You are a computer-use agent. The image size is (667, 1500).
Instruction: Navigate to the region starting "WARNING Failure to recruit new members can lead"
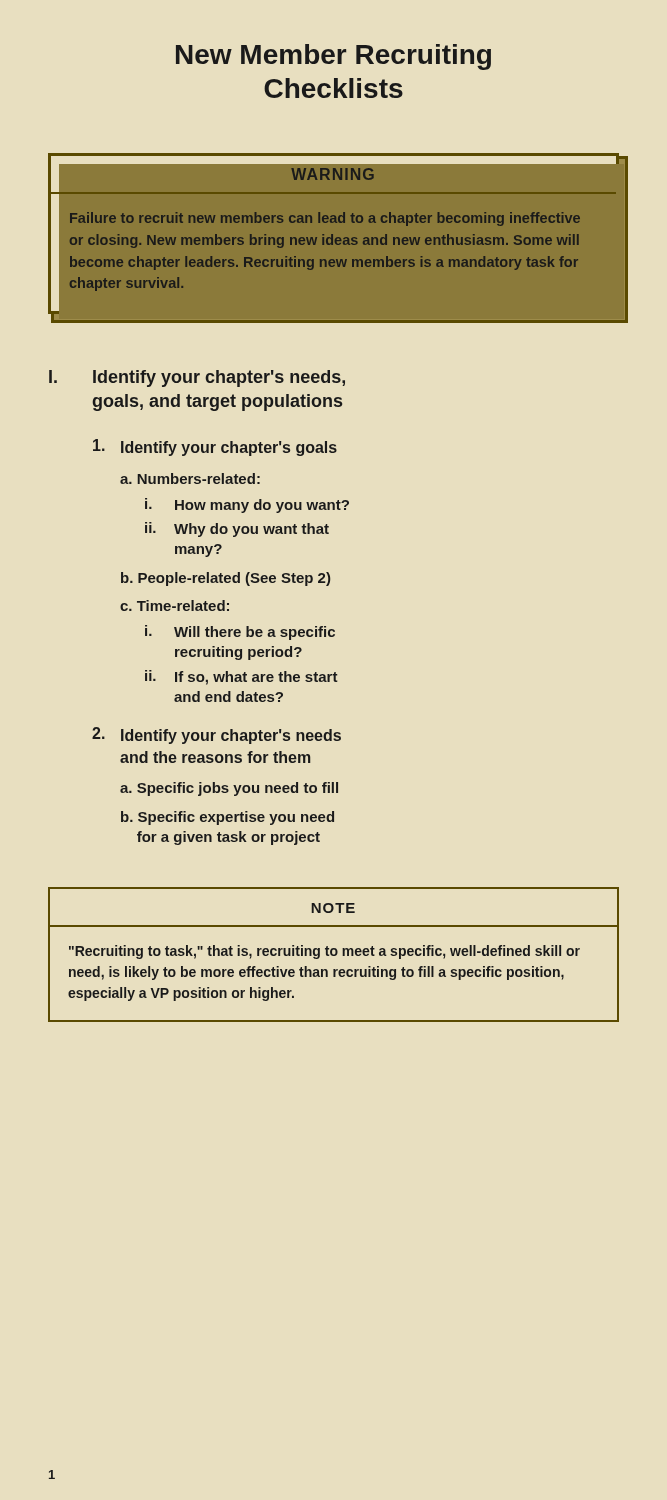(334, 234)
